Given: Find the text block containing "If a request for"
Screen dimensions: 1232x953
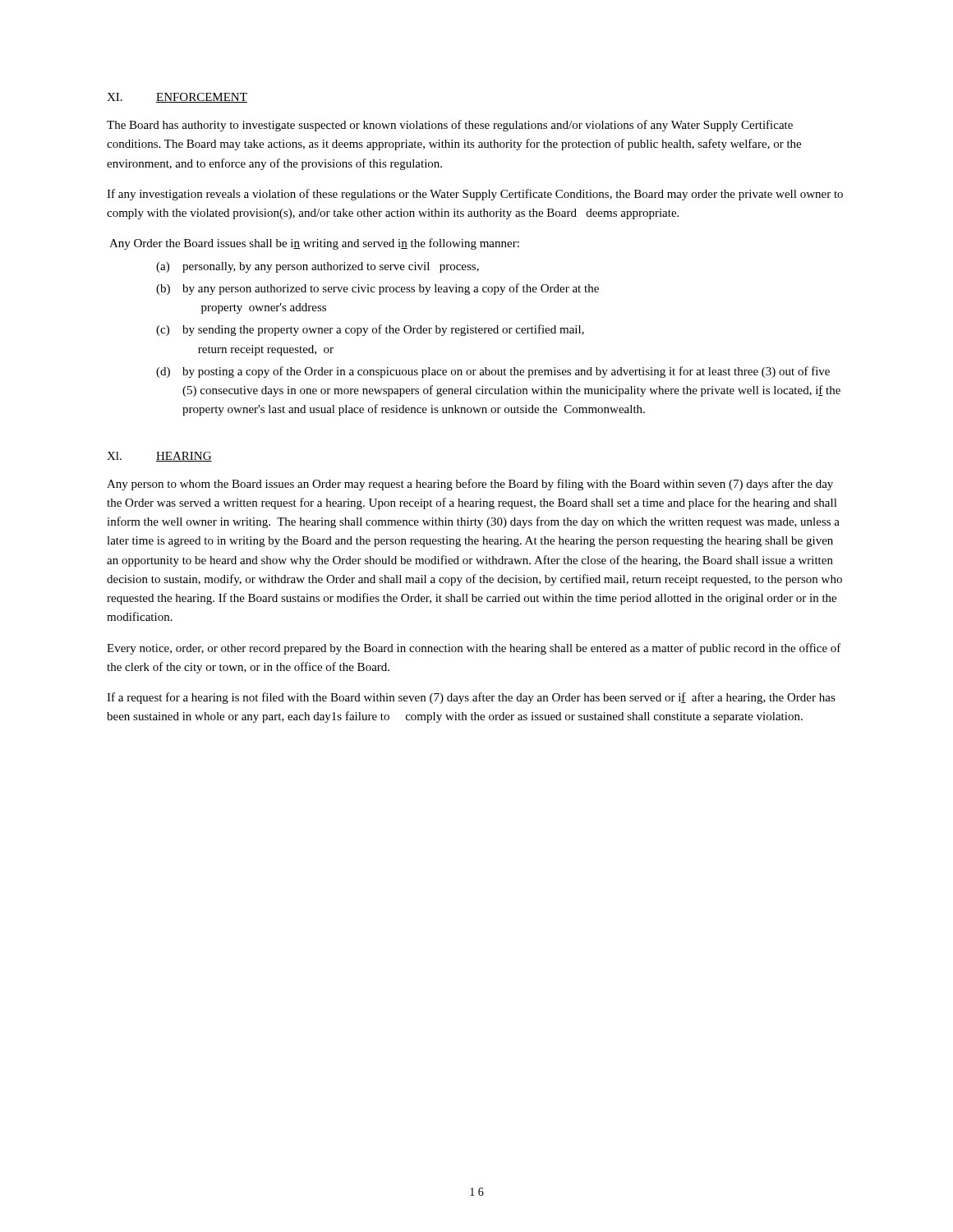Looking at the screenshot, I should tap(471, 707).
